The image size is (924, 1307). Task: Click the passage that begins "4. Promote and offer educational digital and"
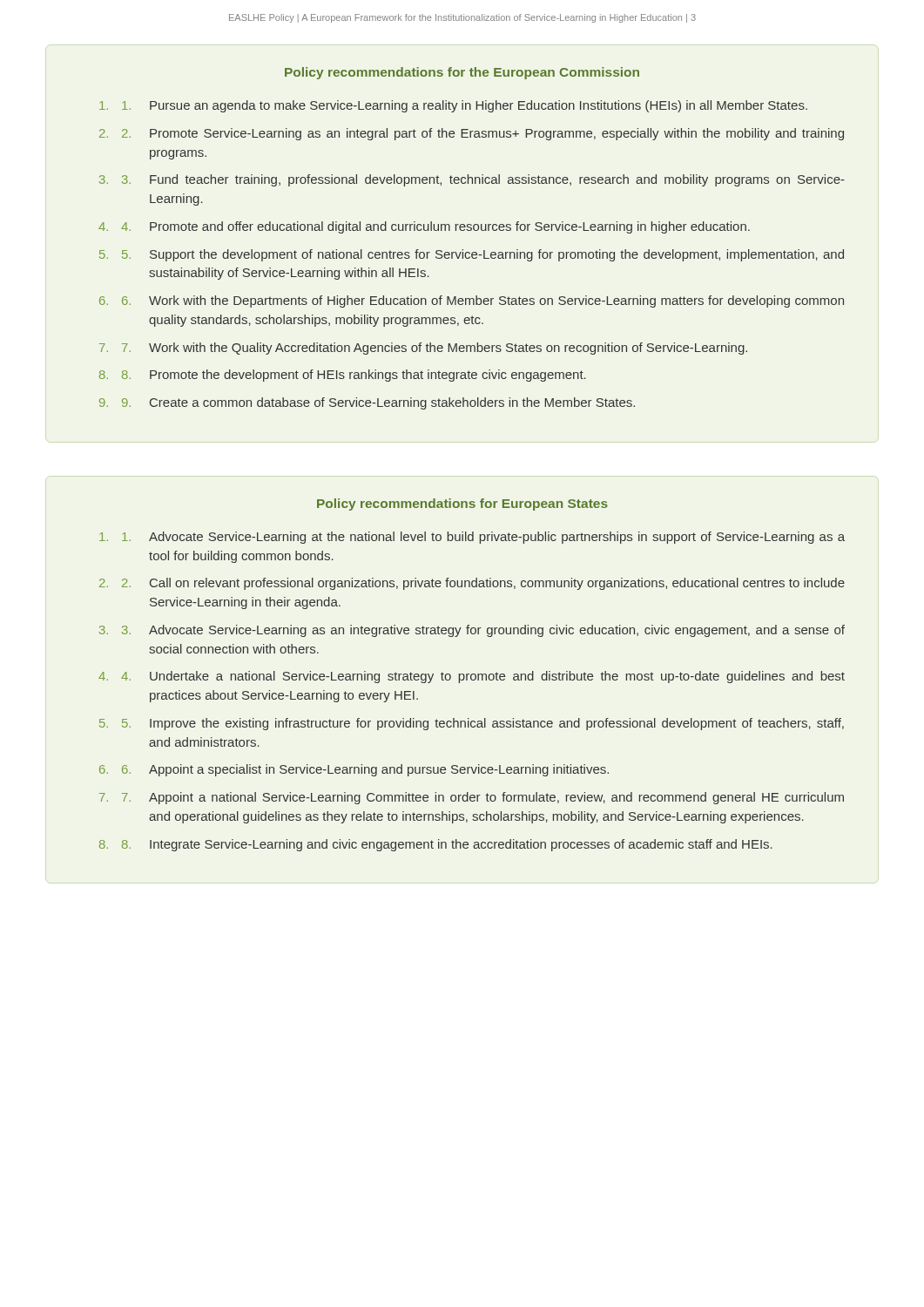[436, 226]
